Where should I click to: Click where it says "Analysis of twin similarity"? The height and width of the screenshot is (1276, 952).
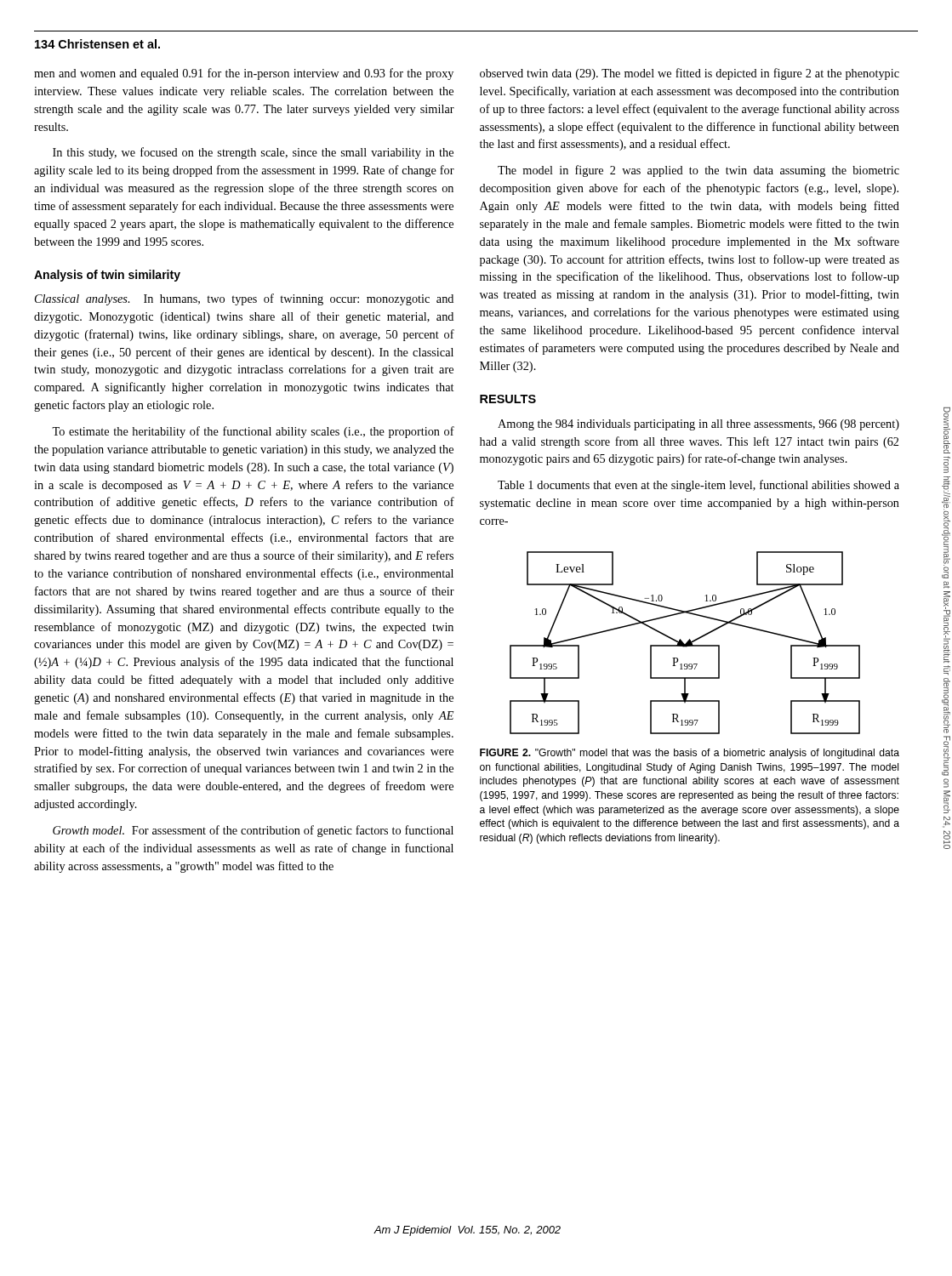[107, 274]
